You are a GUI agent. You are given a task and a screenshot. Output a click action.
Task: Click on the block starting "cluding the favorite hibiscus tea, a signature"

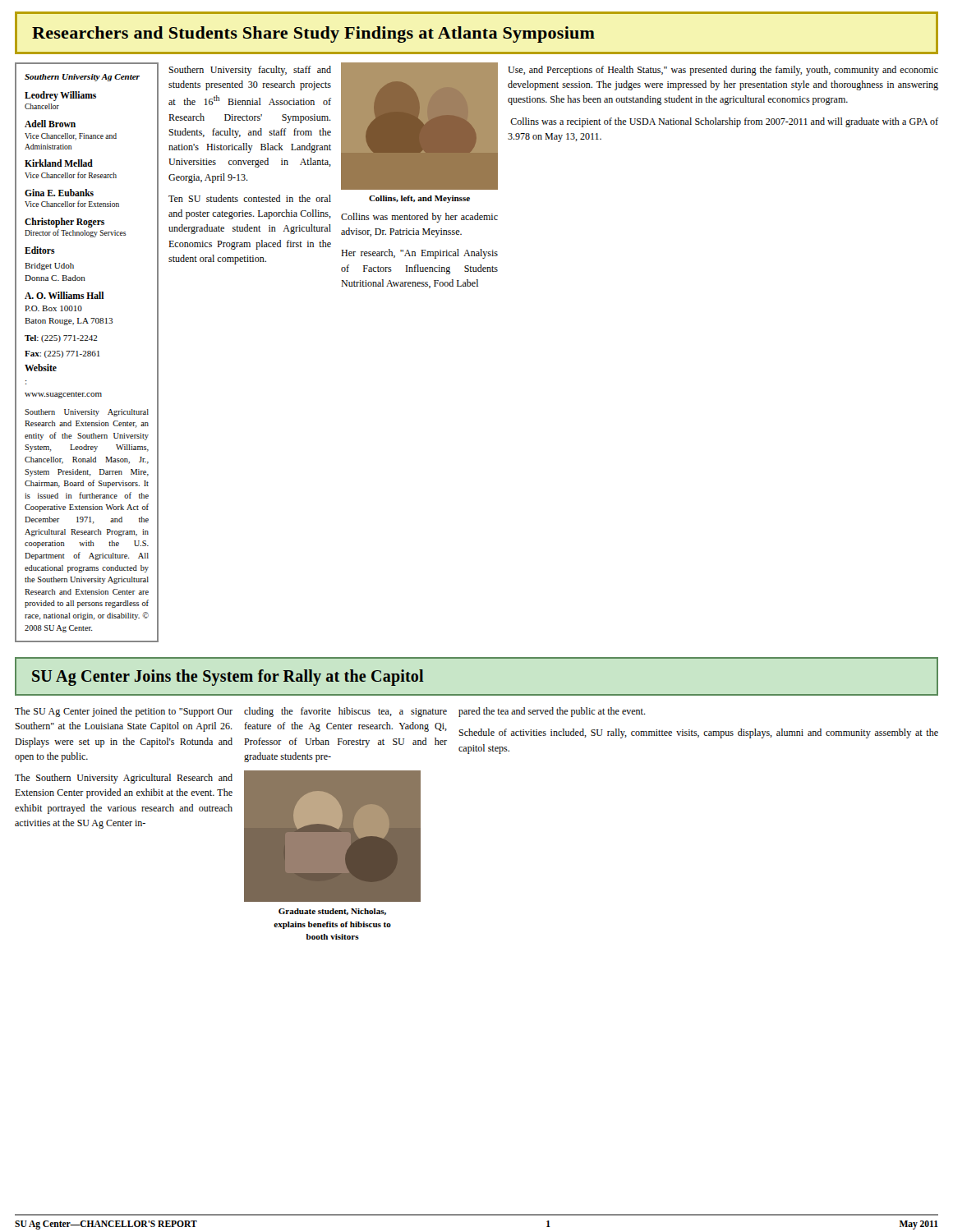tap(345, 734)
